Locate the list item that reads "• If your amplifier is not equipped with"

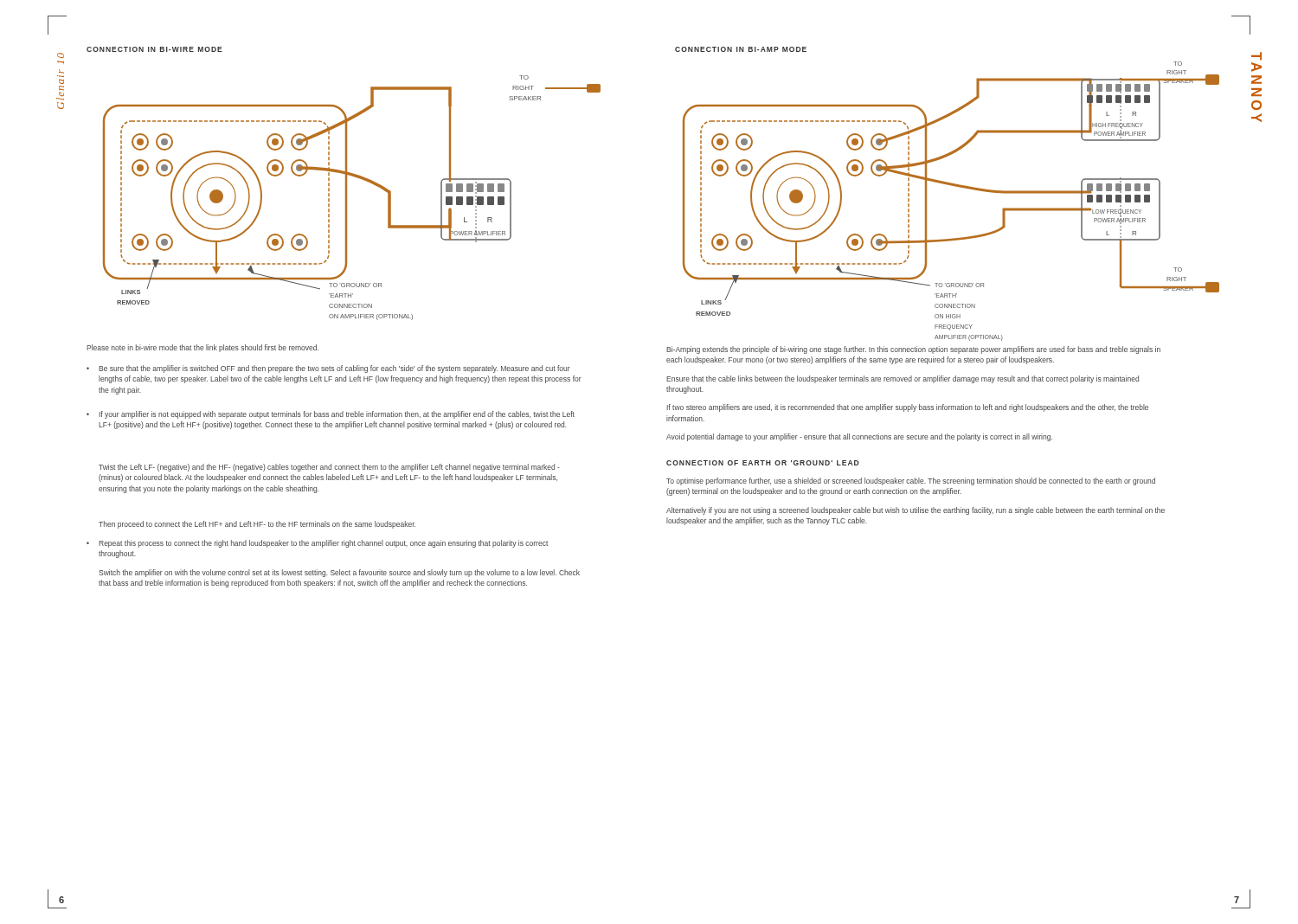[x=335, y=420]
